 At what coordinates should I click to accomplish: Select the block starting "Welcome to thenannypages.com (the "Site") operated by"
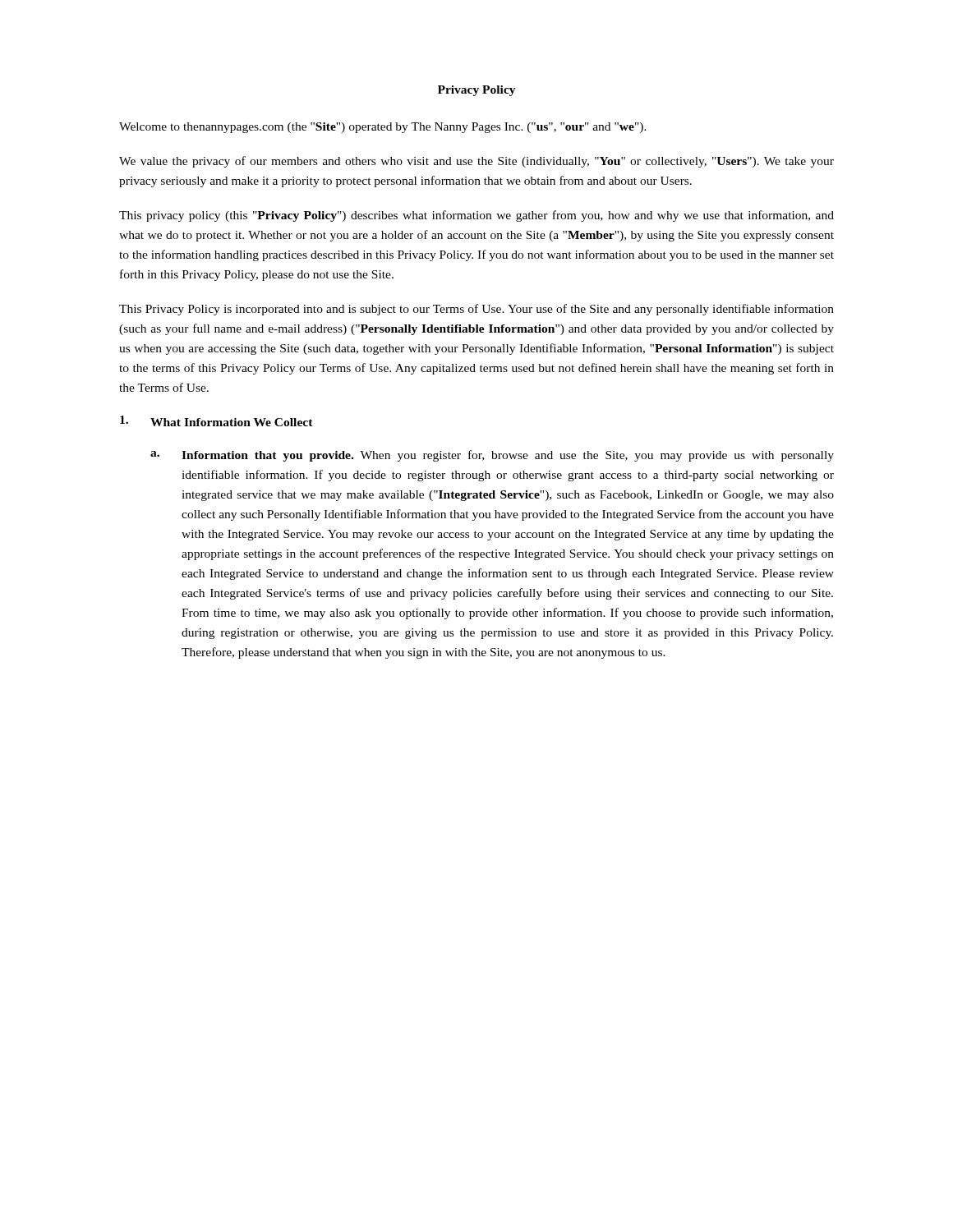383,126
